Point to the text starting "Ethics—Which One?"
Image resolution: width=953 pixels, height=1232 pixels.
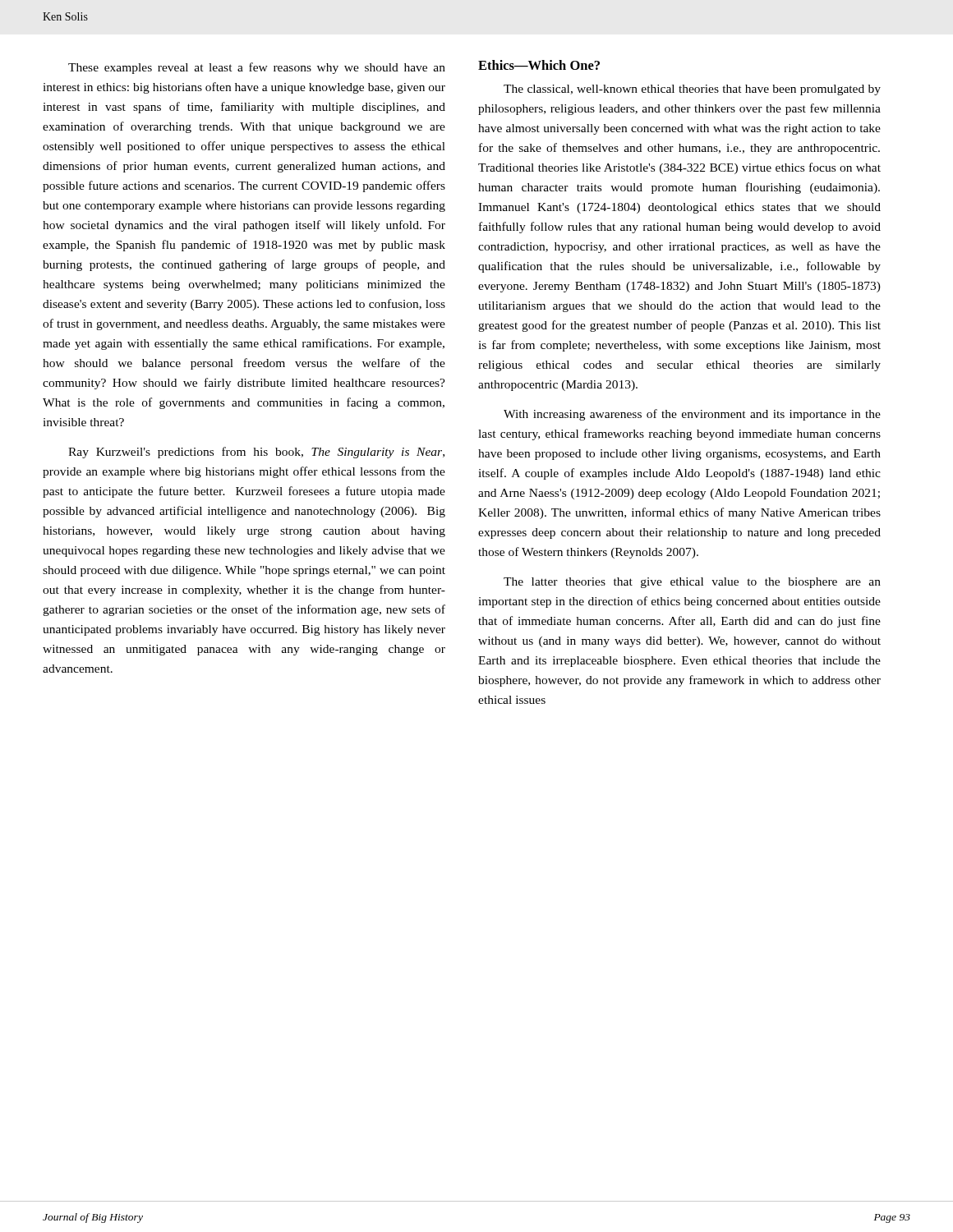(x=539, y=65)
